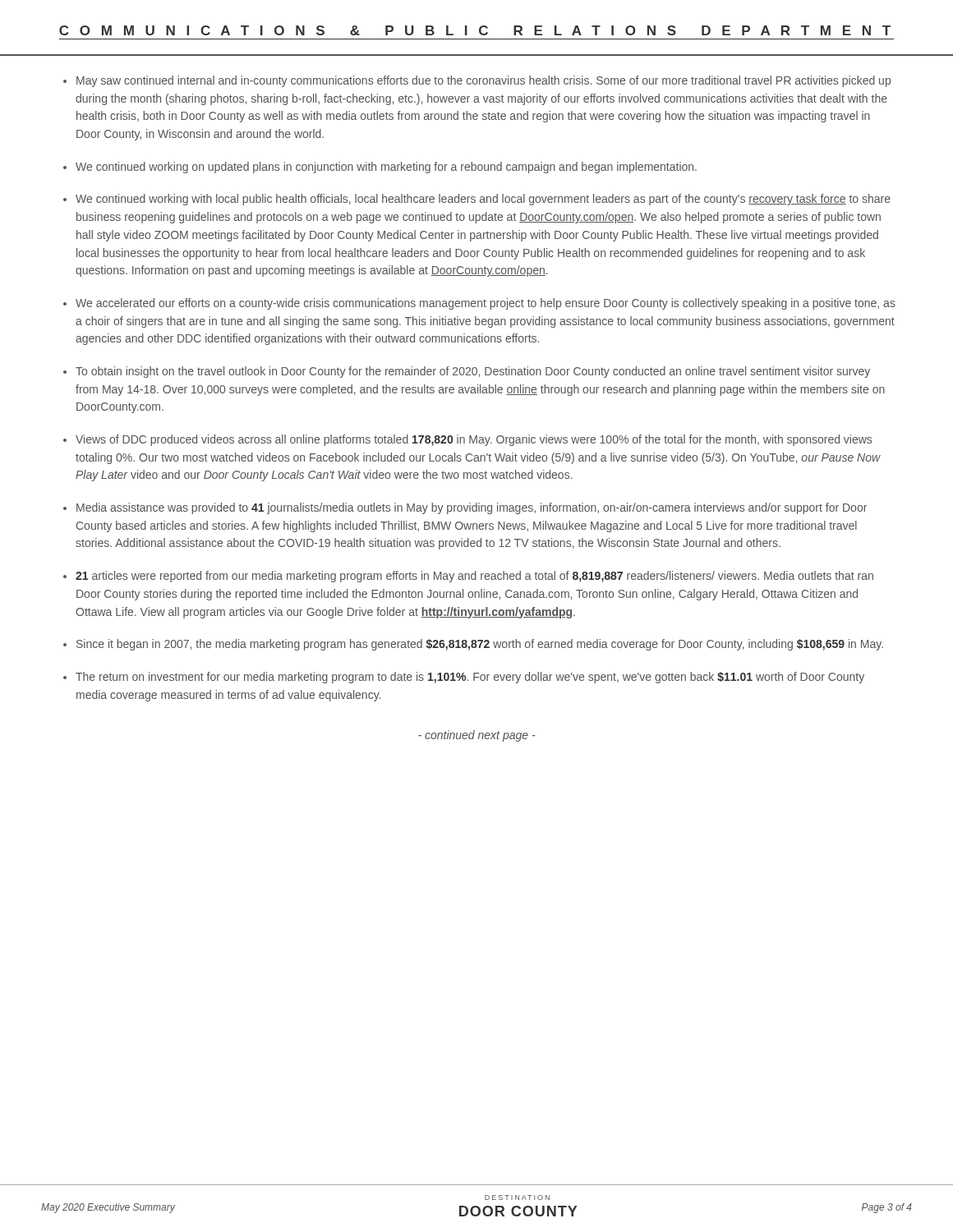Click on the passage starting "Media assistance was provided to 41 journalists/media outlets"

(471, 525)
